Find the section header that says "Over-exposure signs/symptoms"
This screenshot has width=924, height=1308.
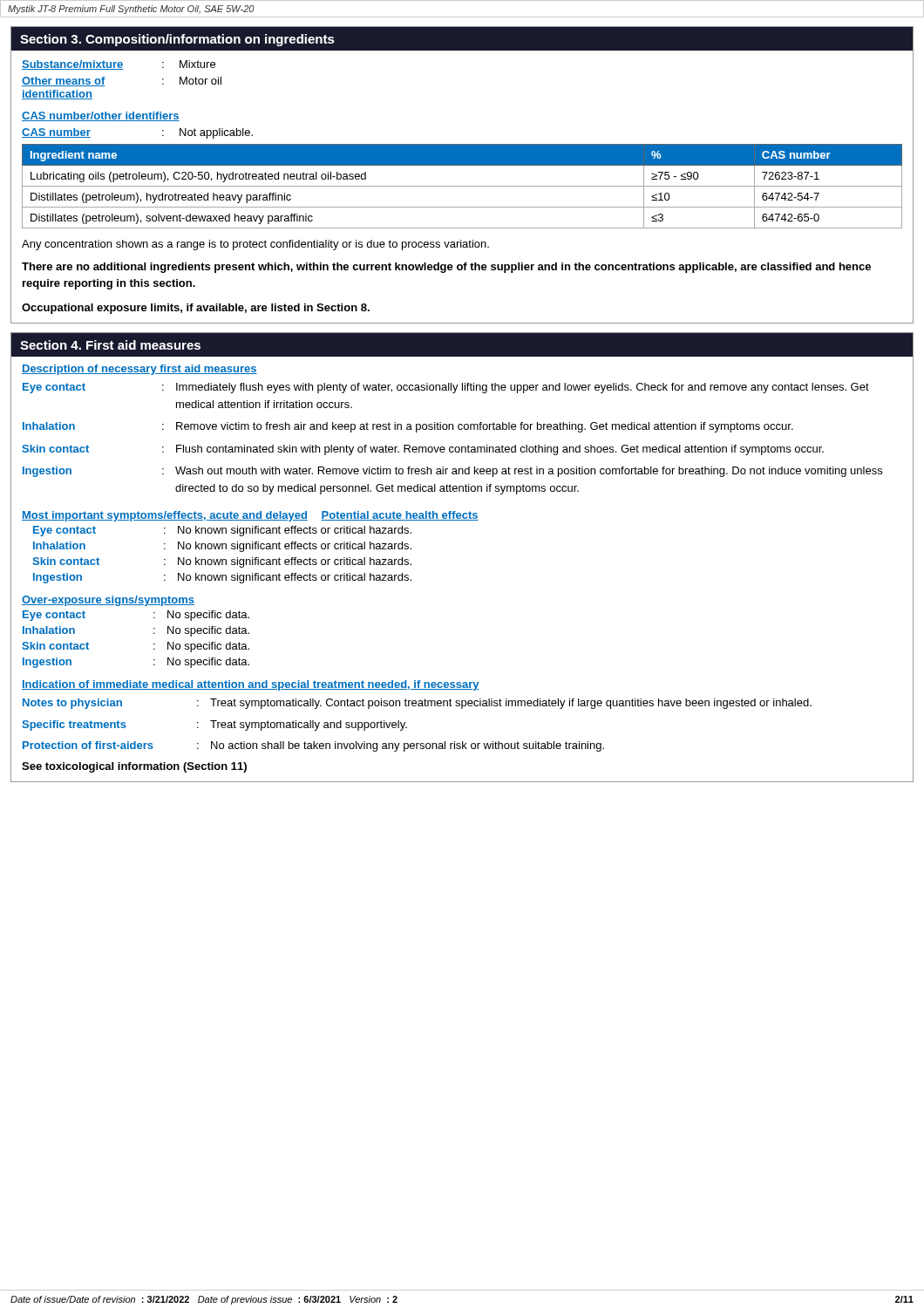[x=108, y=599]
